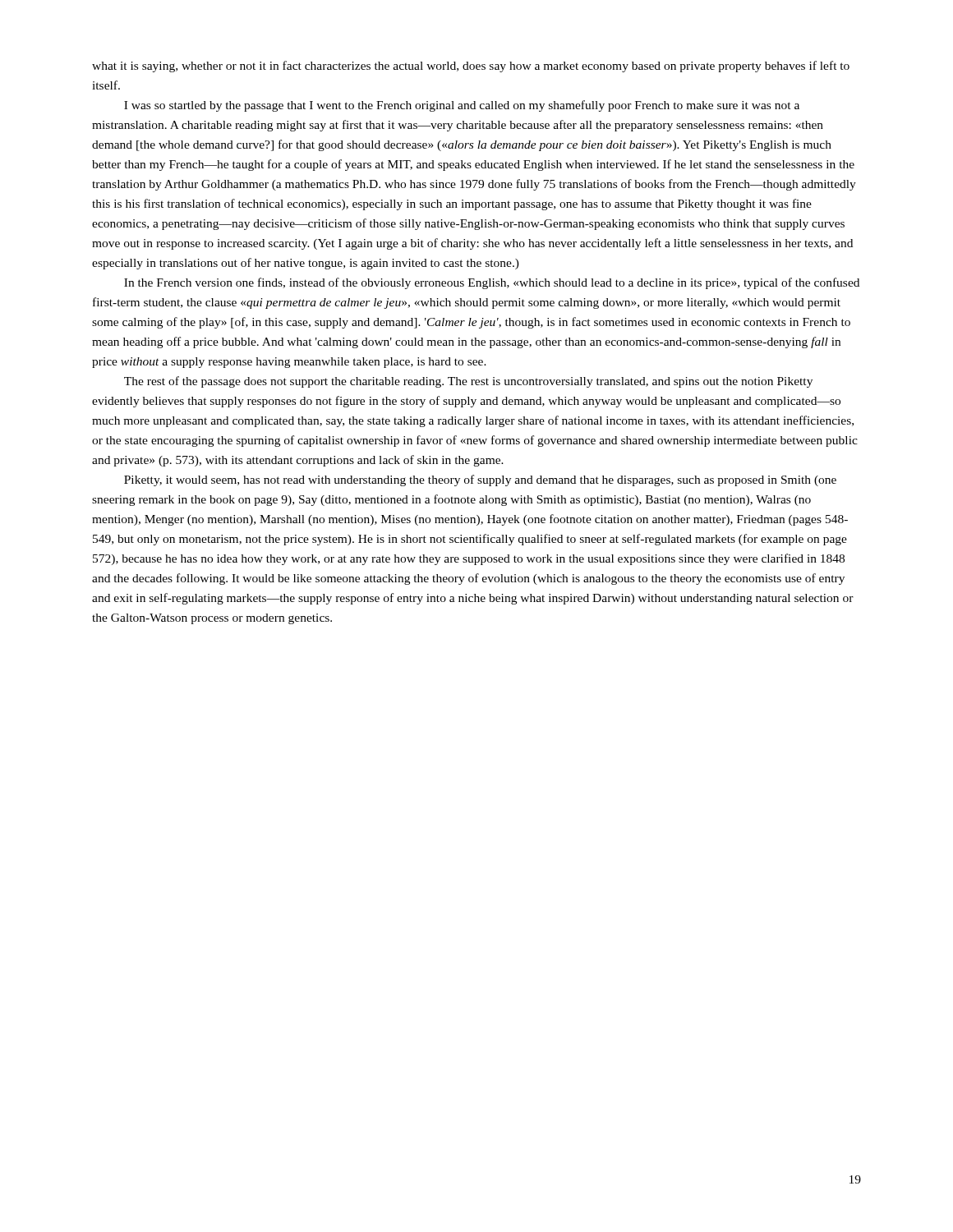Locate the element starting "Piketty, it would"
Viewport: 953px width, 1232px height.
coord(476,549)
